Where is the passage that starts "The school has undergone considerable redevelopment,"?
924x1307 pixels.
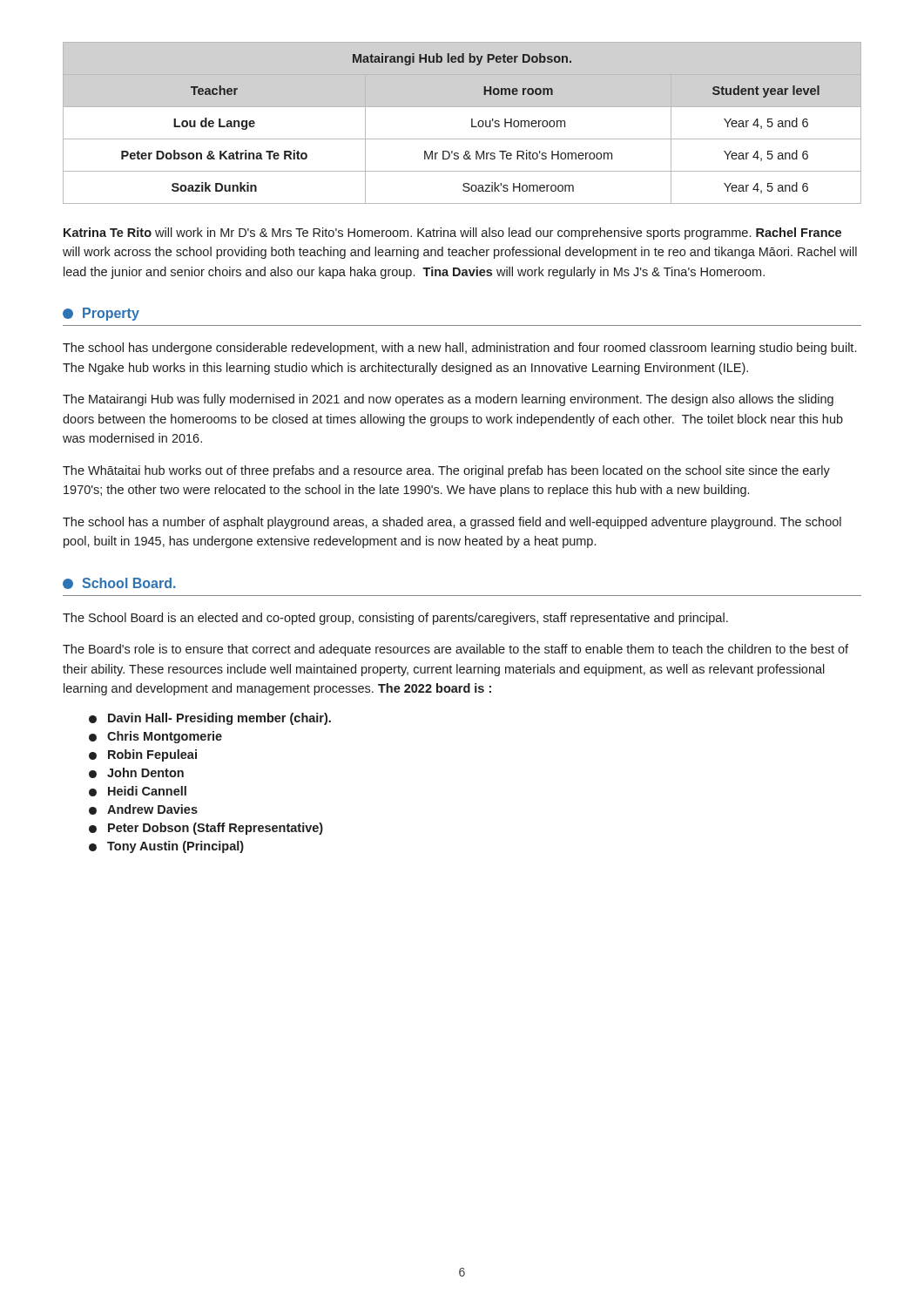tap(460, 358)
